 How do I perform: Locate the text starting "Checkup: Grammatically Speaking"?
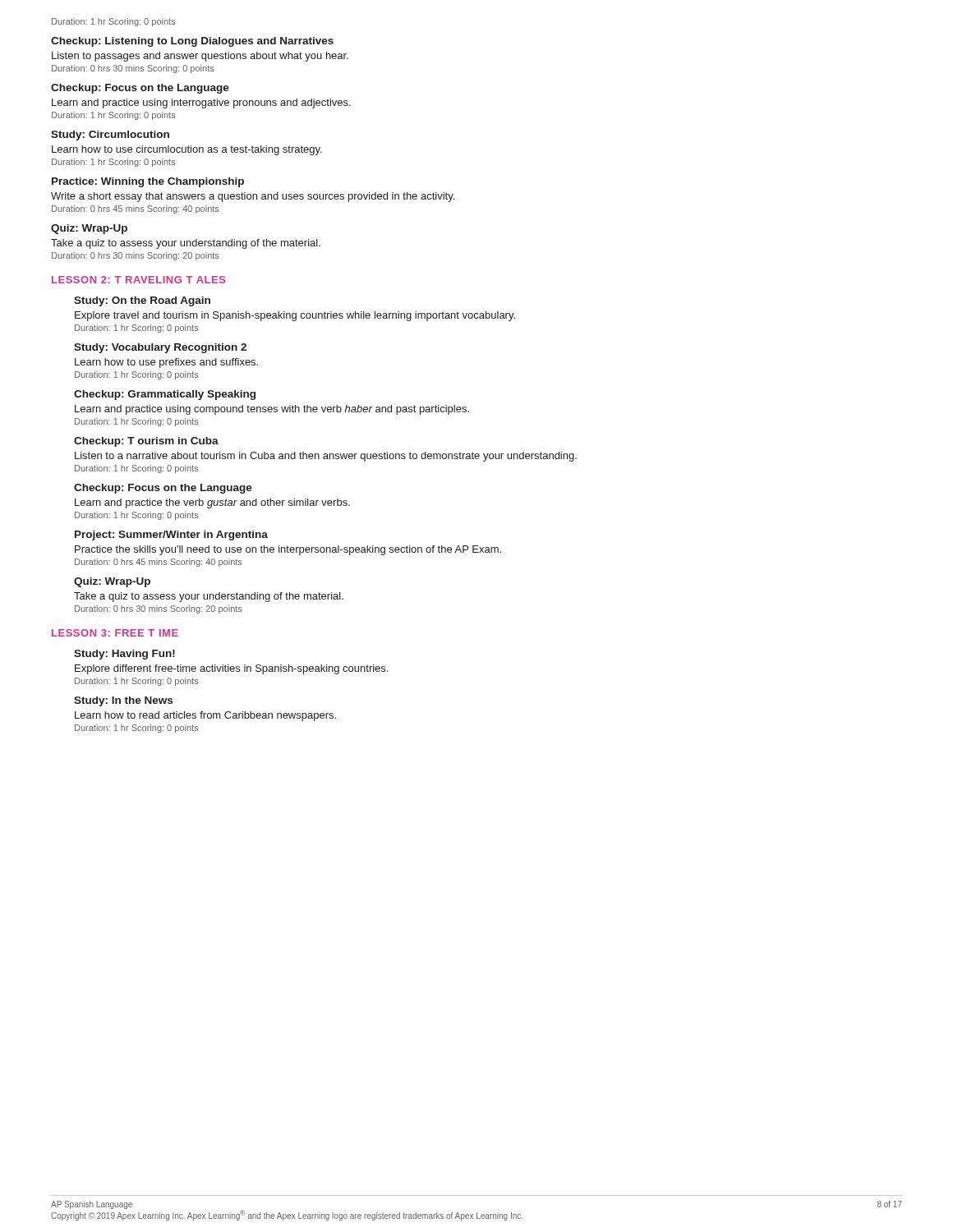(x=165, y=395)
